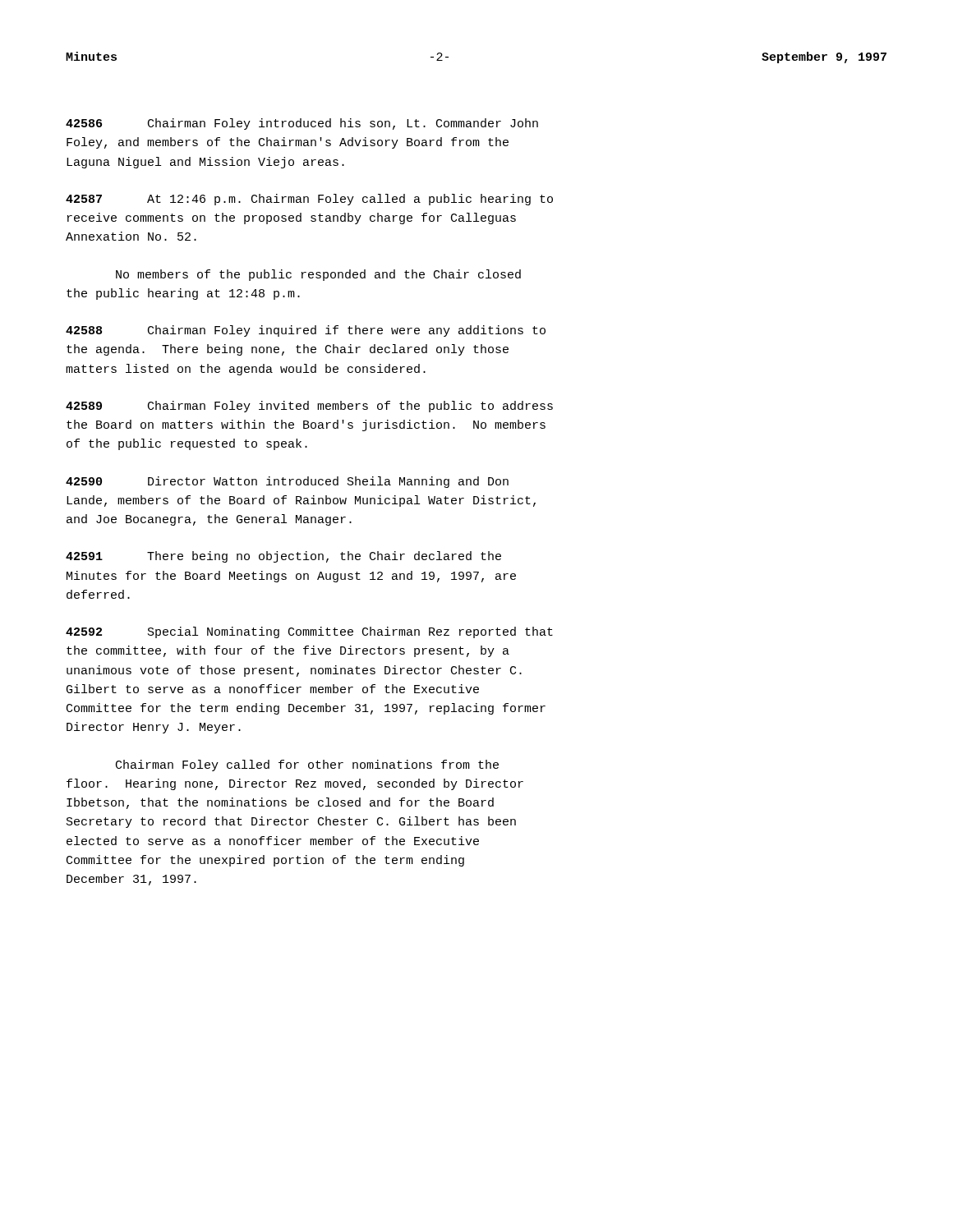Point to the text block starting "42590 Director Watton"
This screenshot has height=1232, width=953.
[x=302, y=501]
